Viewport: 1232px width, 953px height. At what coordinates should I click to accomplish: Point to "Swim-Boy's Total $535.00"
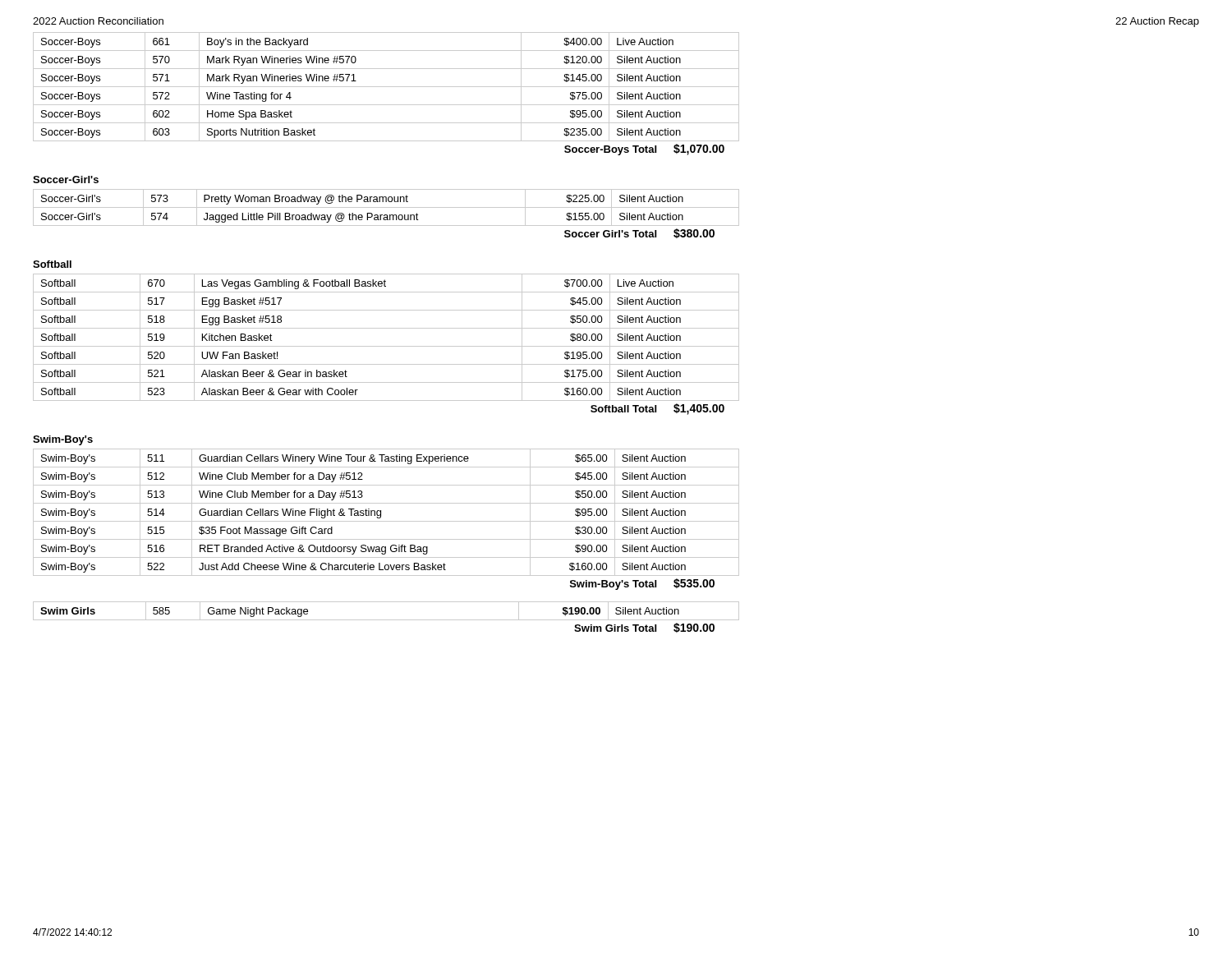pyautogui.click(x=616, y=583)
